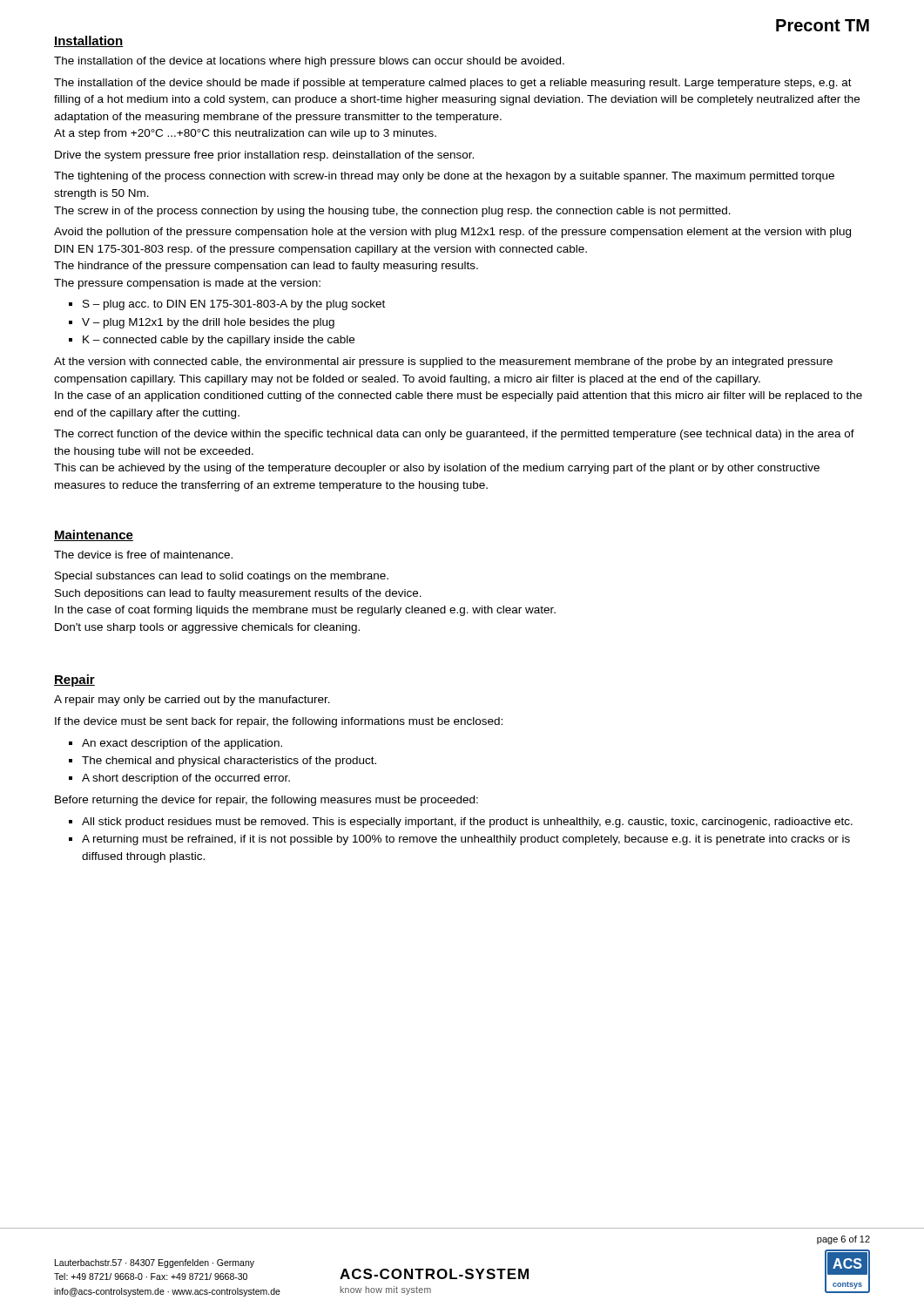Screen dimensions: 1307x924
Task: Locate the passage starting "All stick product residues must be"
Action: (467, 821)
